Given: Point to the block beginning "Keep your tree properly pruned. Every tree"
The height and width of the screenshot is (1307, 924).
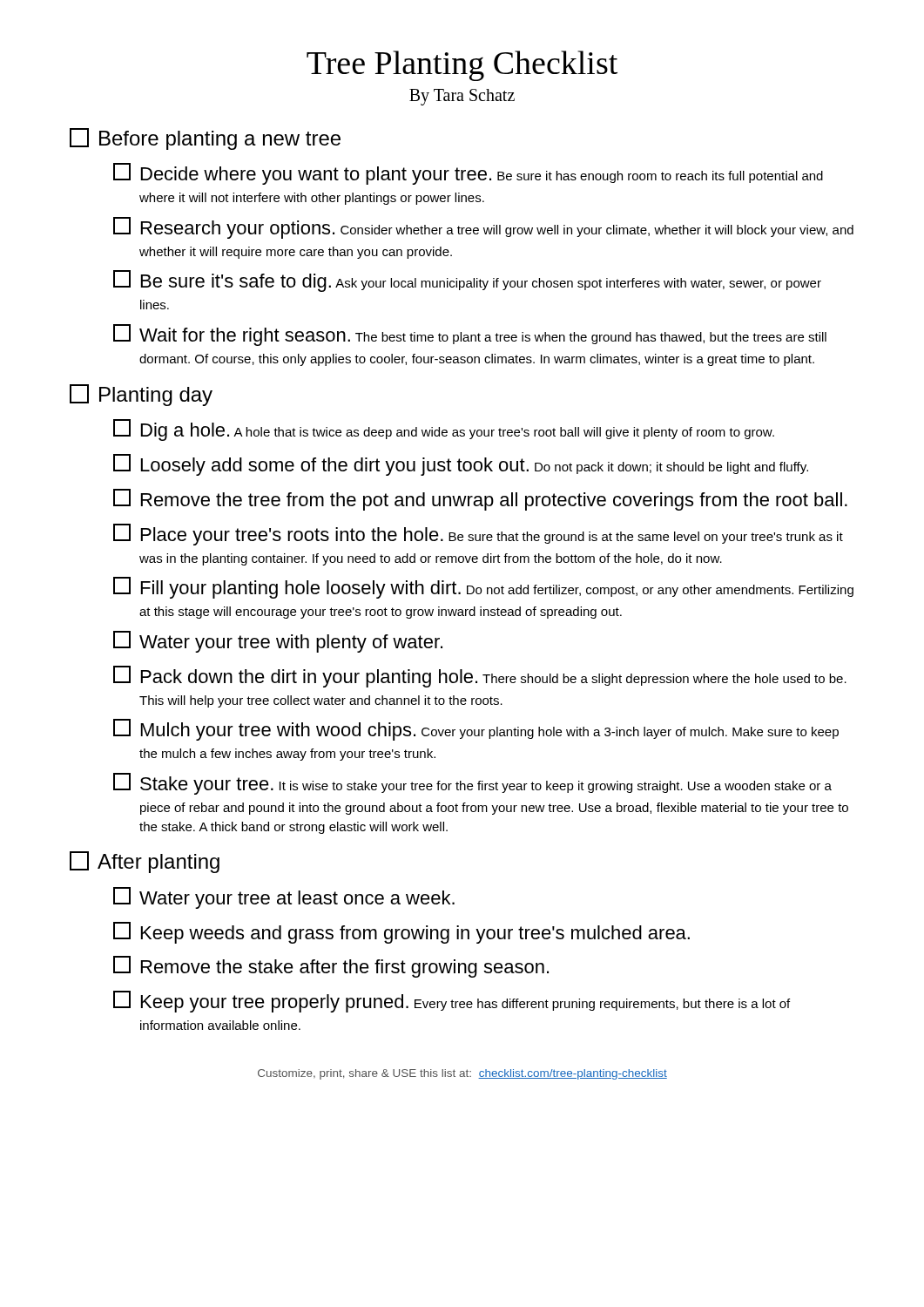Looking at the screenshot, I should point(484,1012).
